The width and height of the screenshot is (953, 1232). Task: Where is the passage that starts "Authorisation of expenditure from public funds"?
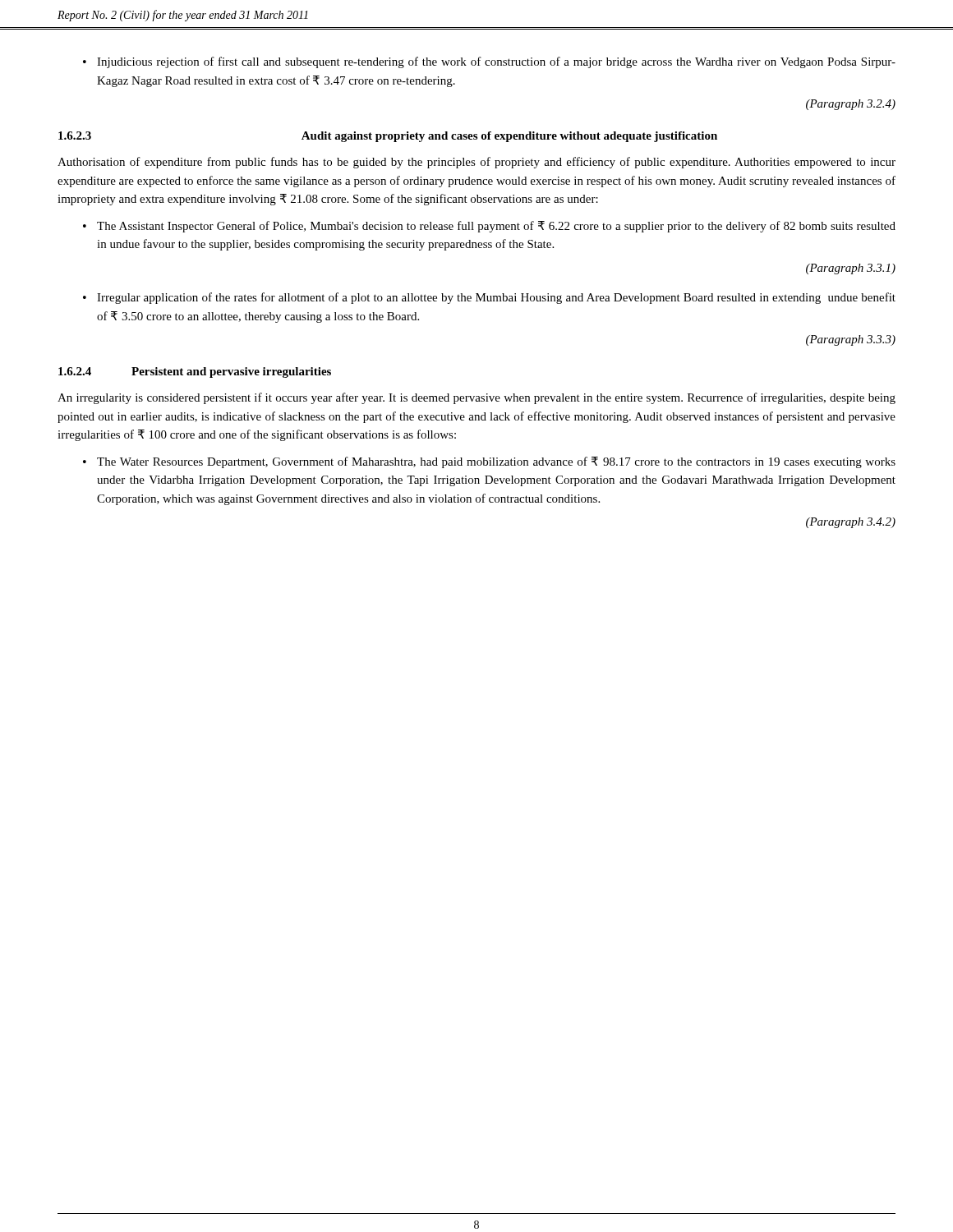[476, 180]
